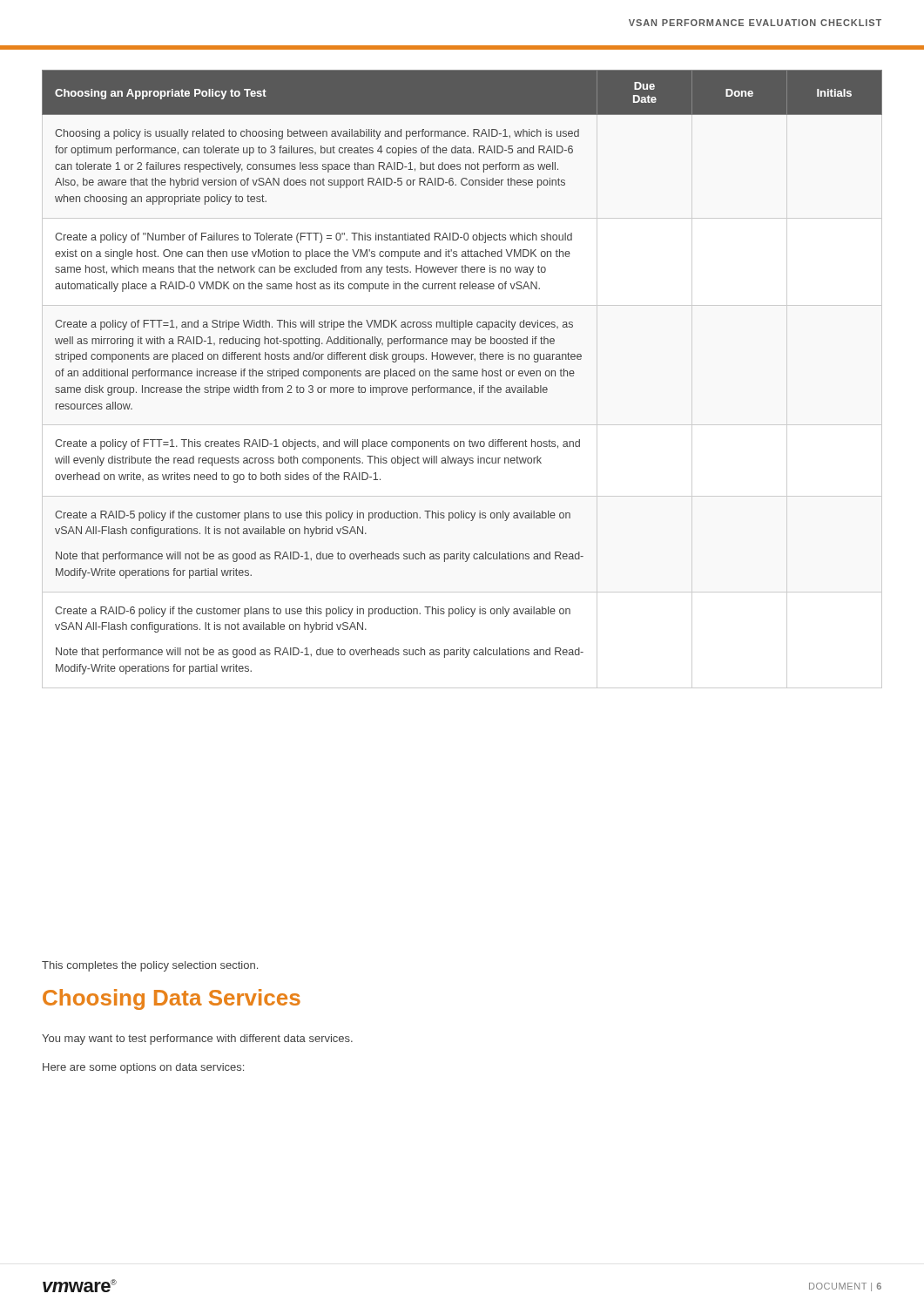Screen dimensions: 1307x924
Task: Find the text block starting "Here are some options on data services:"
Action: tap(143, 1067)
